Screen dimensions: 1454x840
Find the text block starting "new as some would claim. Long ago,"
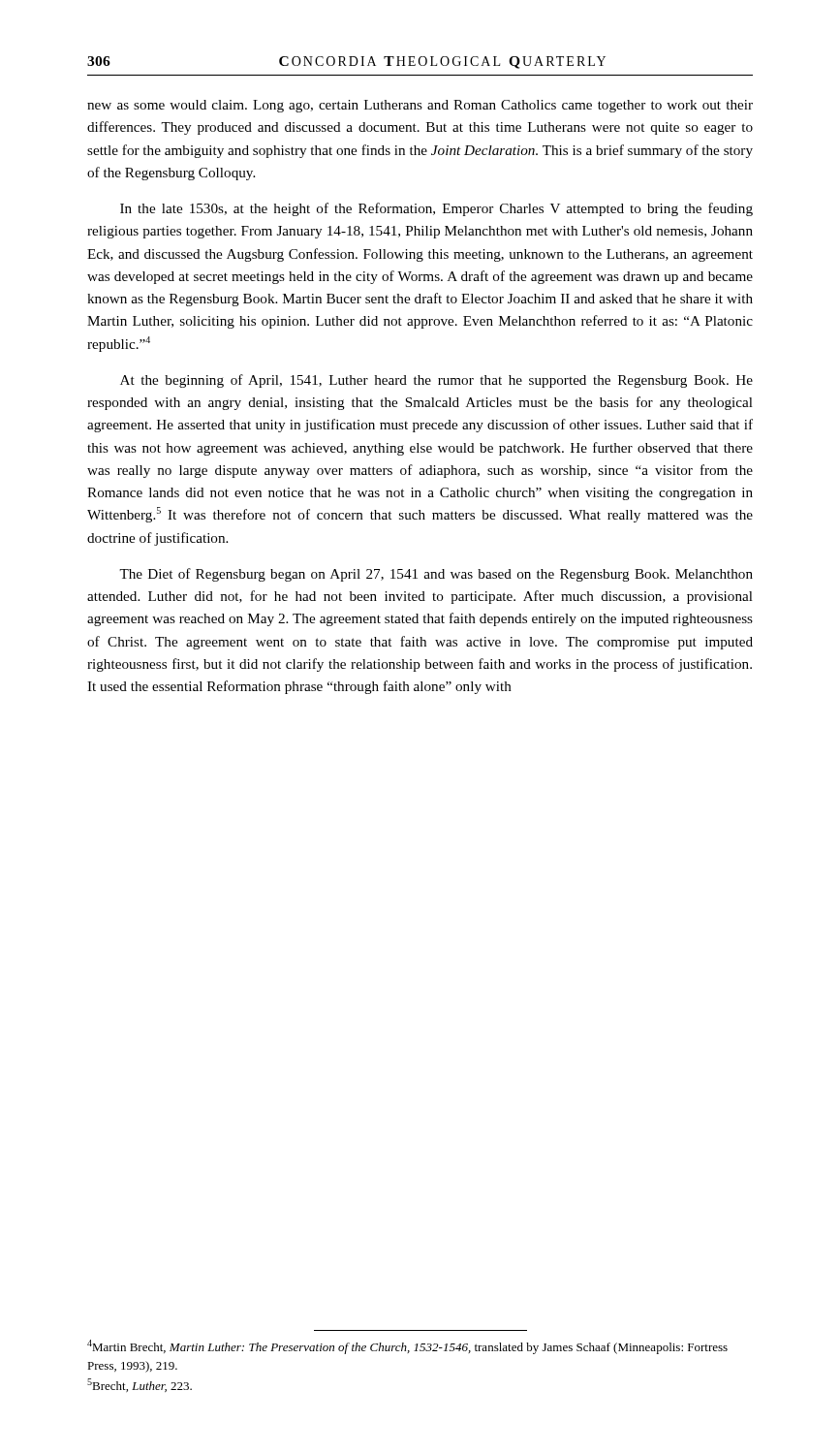tap(420, 138)
